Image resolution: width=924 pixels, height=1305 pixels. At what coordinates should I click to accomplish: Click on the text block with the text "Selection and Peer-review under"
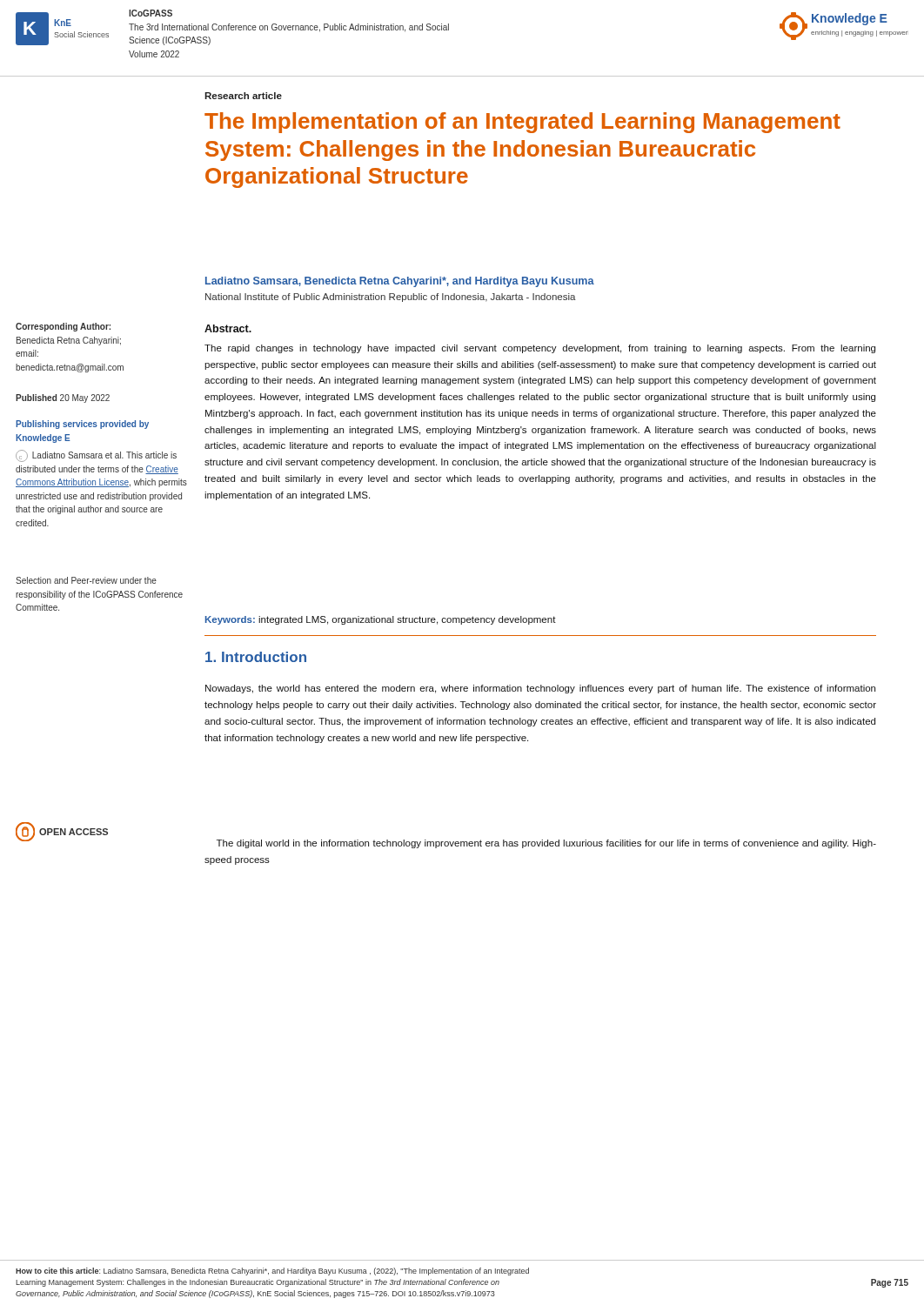[99, 594]
